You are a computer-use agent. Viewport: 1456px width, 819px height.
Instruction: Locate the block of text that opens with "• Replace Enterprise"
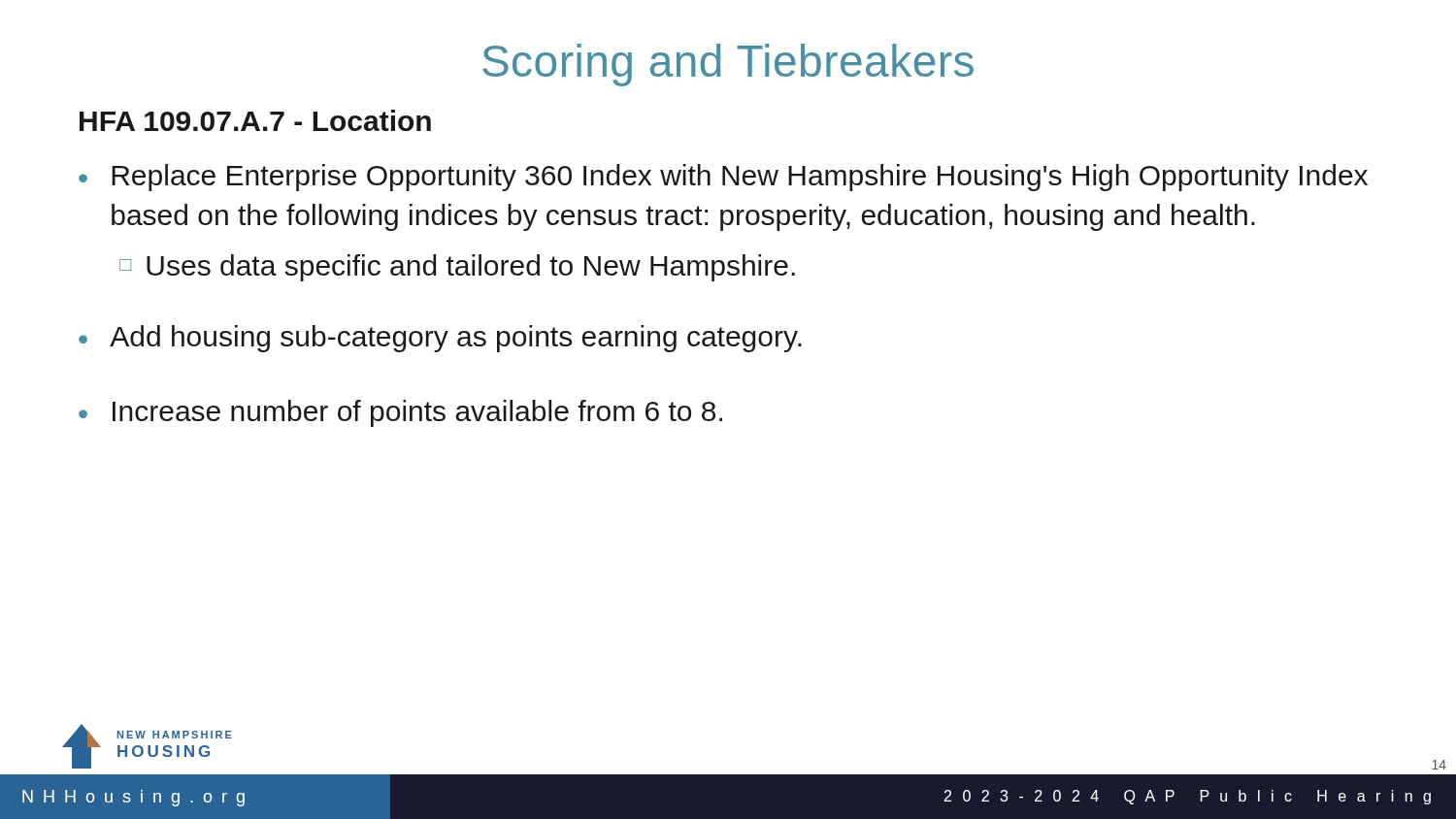(x=728, y=220)
